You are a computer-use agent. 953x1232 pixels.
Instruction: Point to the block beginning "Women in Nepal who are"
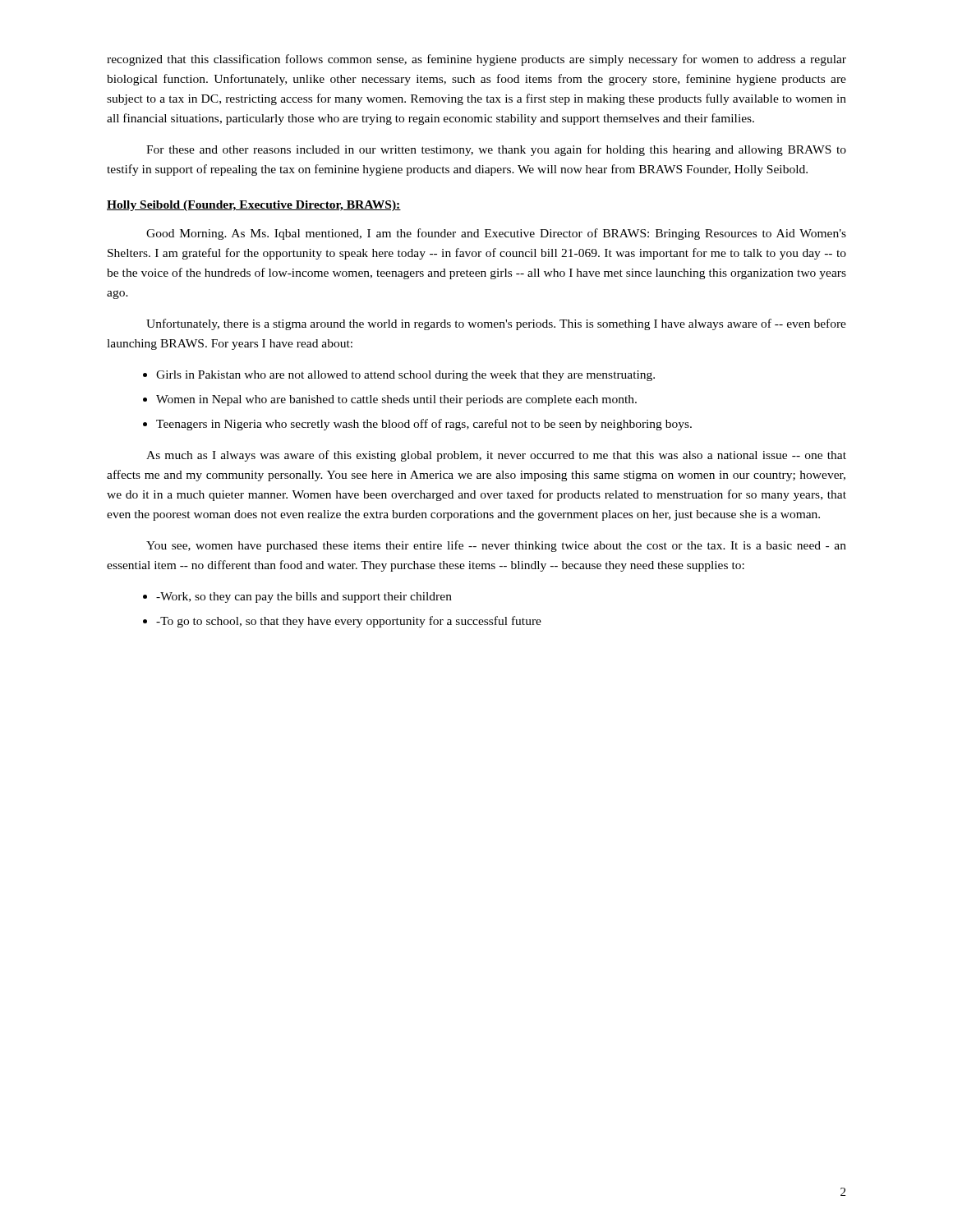(x=397, y=399)
